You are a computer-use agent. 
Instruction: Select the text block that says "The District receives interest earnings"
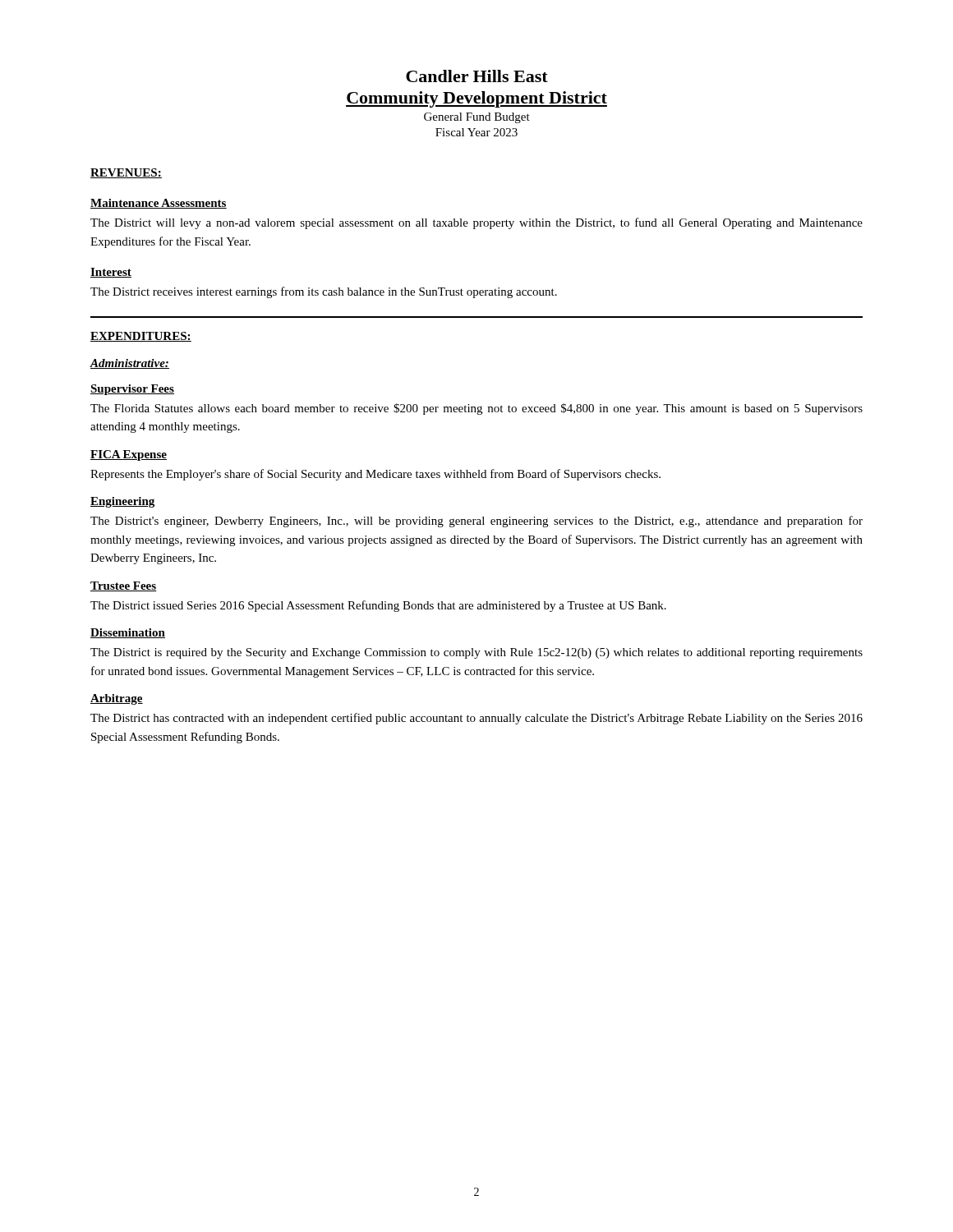click(324, 292)
